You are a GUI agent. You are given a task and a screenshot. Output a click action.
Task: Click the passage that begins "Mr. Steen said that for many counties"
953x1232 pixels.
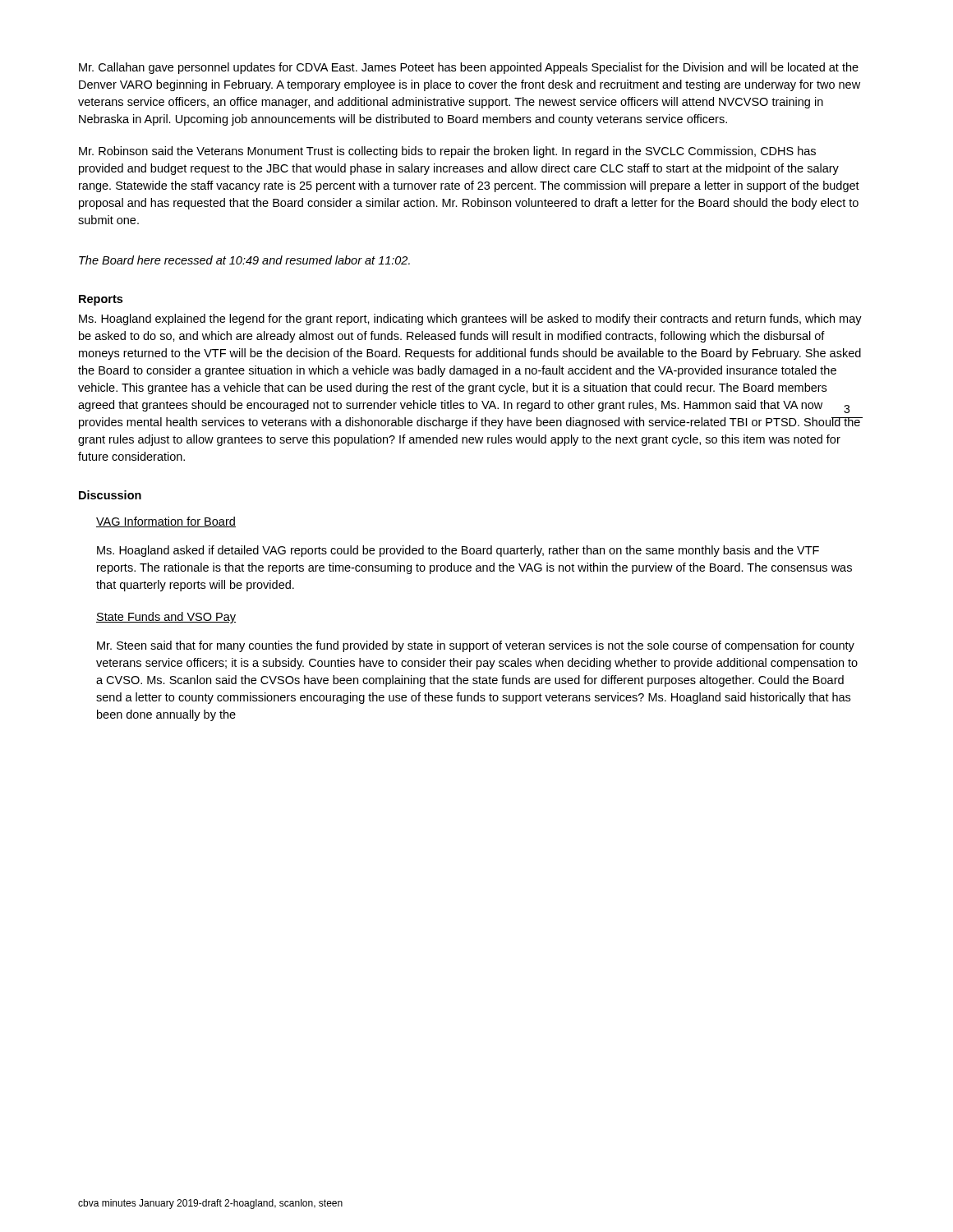pyautogui.click(x=477, y=680)
